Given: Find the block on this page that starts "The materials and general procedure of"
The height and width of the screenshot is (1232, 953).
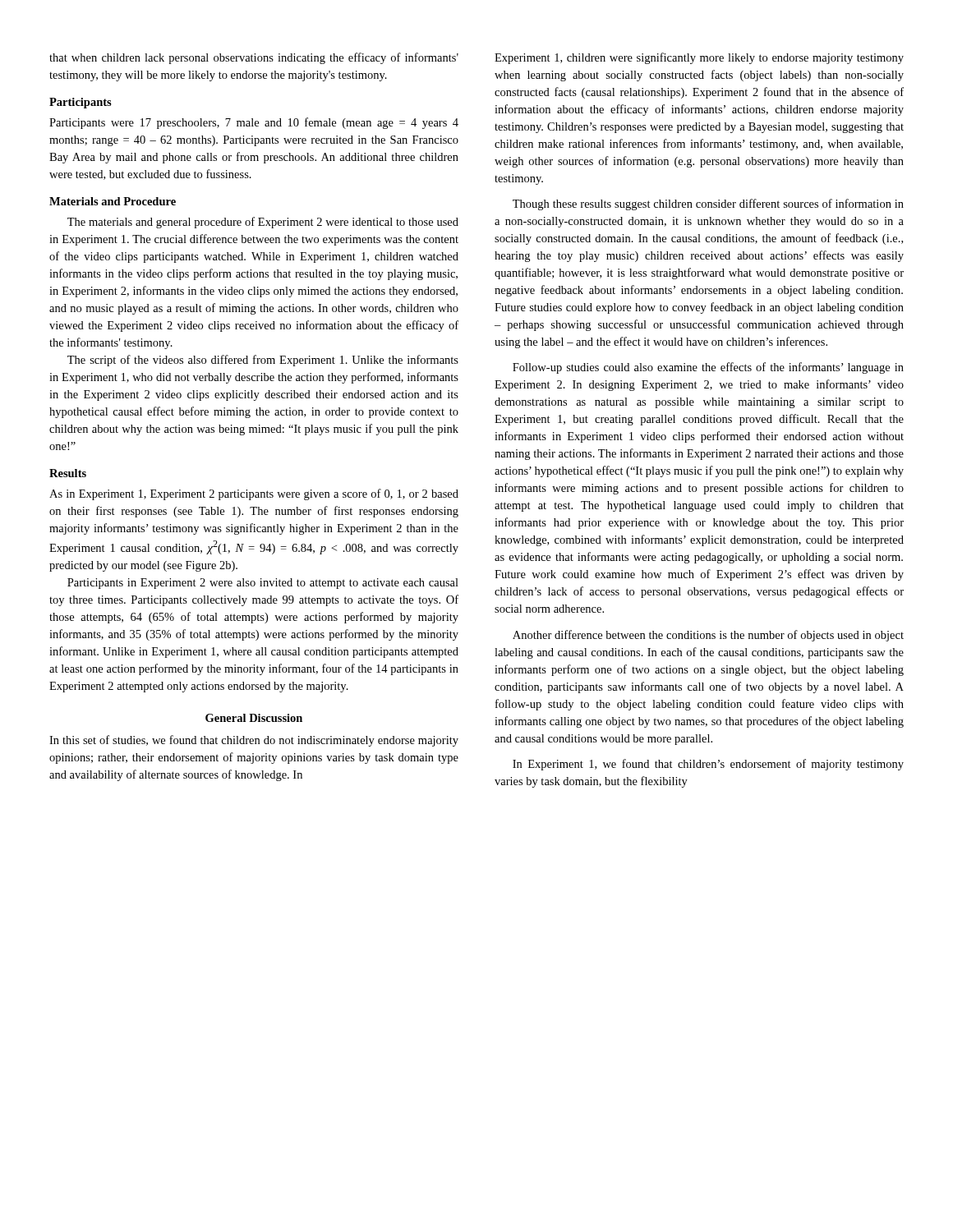Looking at the screenshot, I should tap(254, 334).
